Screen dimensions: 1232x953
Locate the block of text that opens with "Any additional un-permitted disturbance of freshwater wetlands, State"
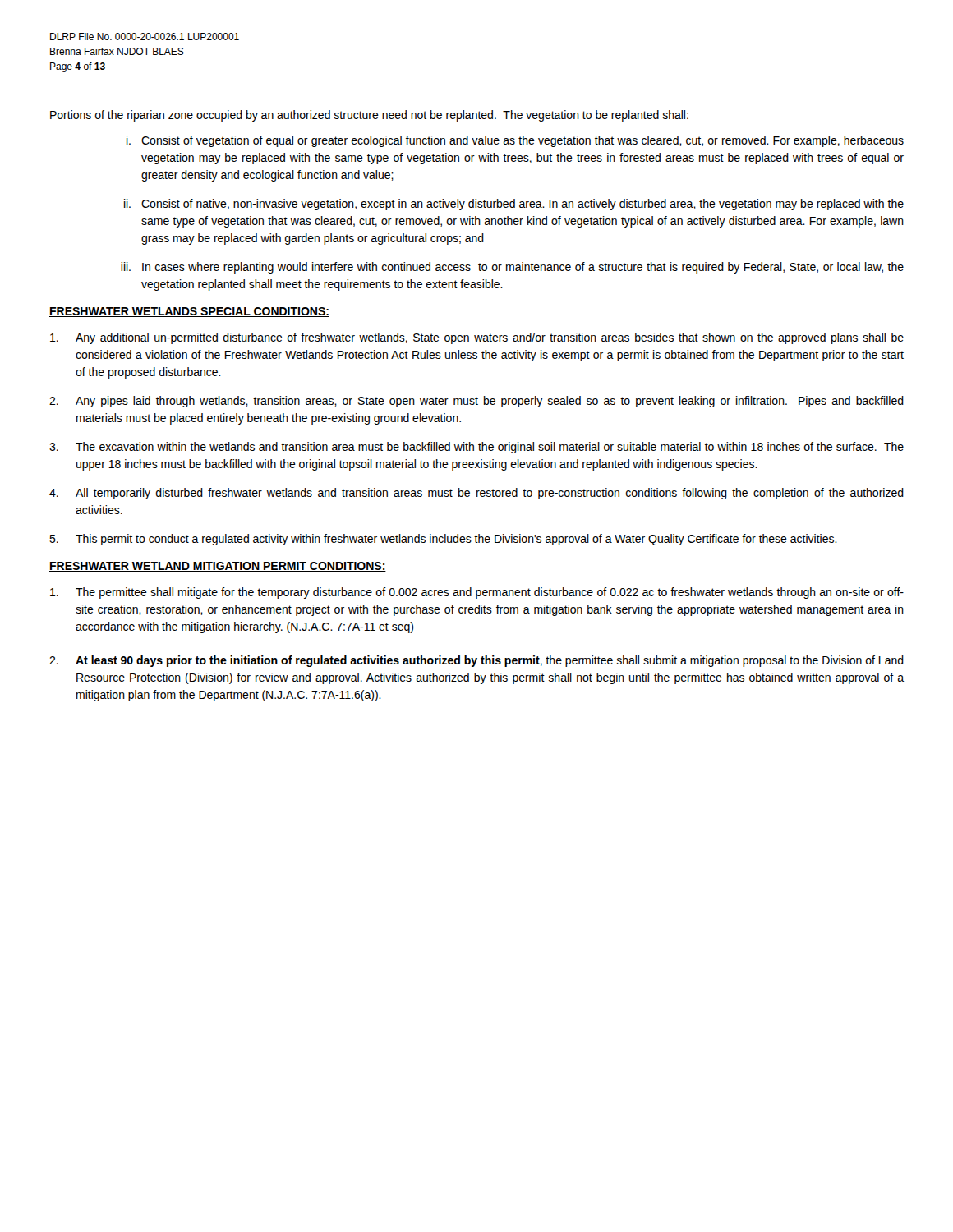coord(476,355)
